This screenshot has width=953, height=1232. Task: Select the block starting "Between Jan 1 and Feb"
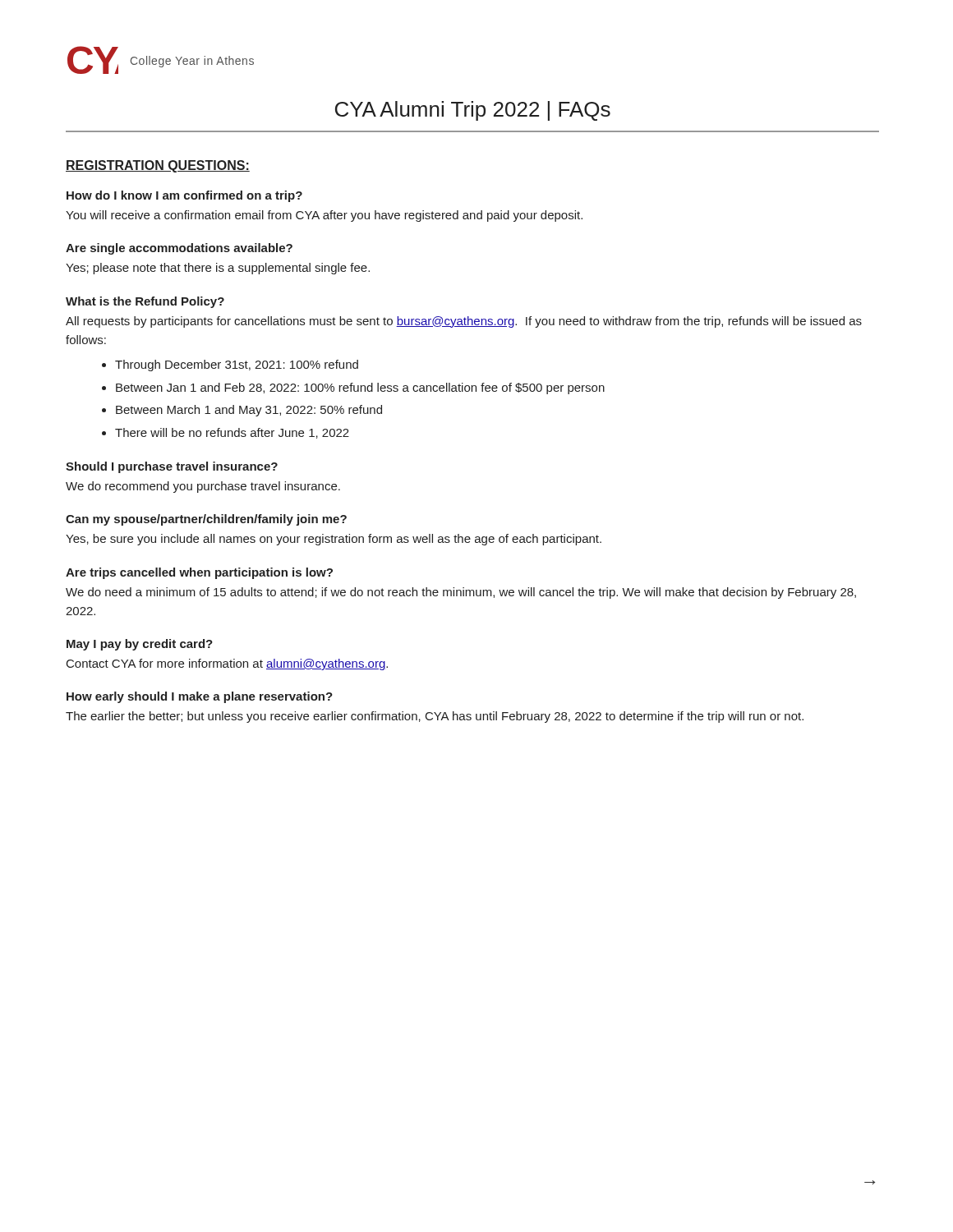[x=360, y=387]
